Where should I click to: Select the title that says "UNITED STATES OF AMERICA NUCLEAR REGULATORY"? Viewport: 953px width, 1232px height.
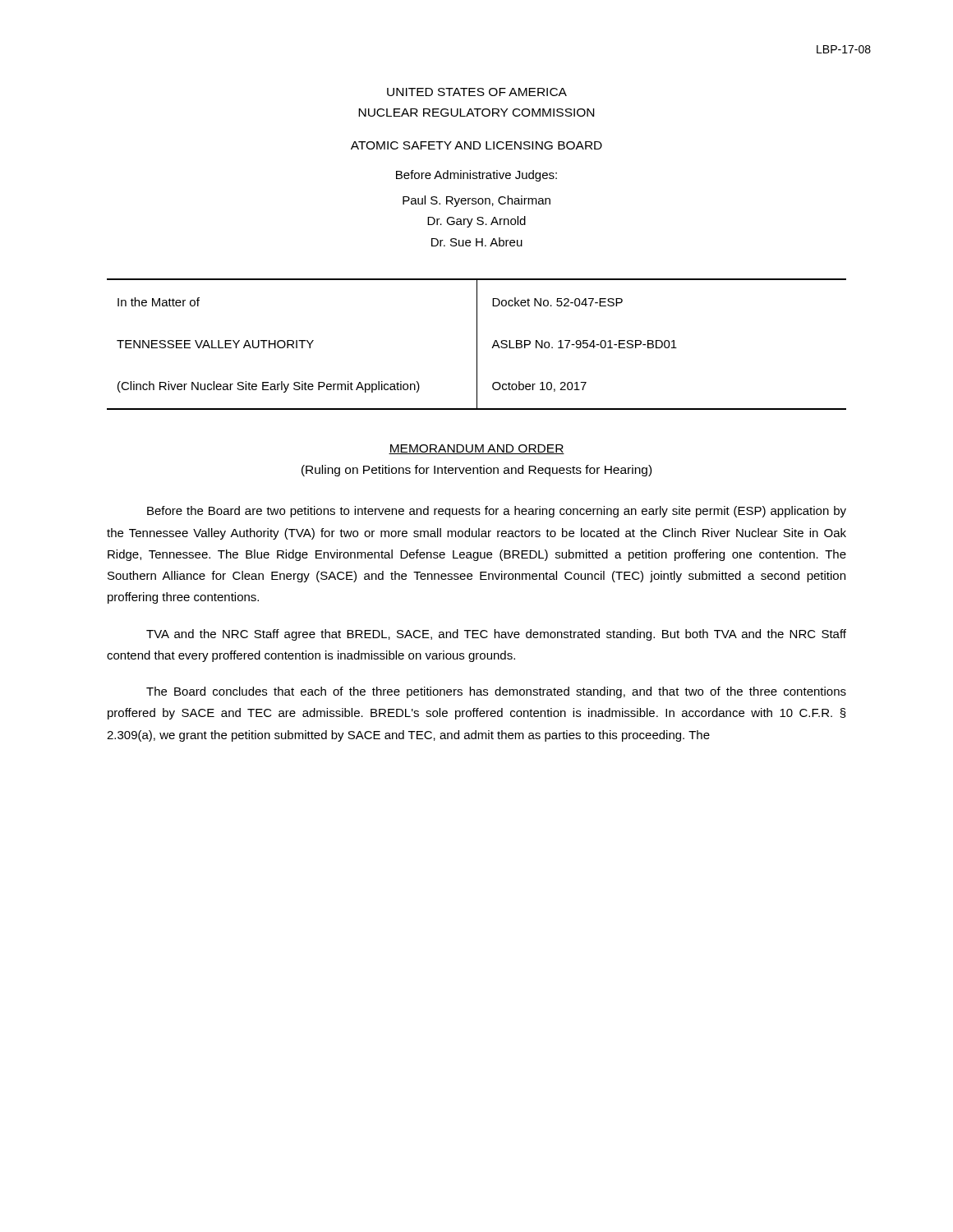point(476,102)
